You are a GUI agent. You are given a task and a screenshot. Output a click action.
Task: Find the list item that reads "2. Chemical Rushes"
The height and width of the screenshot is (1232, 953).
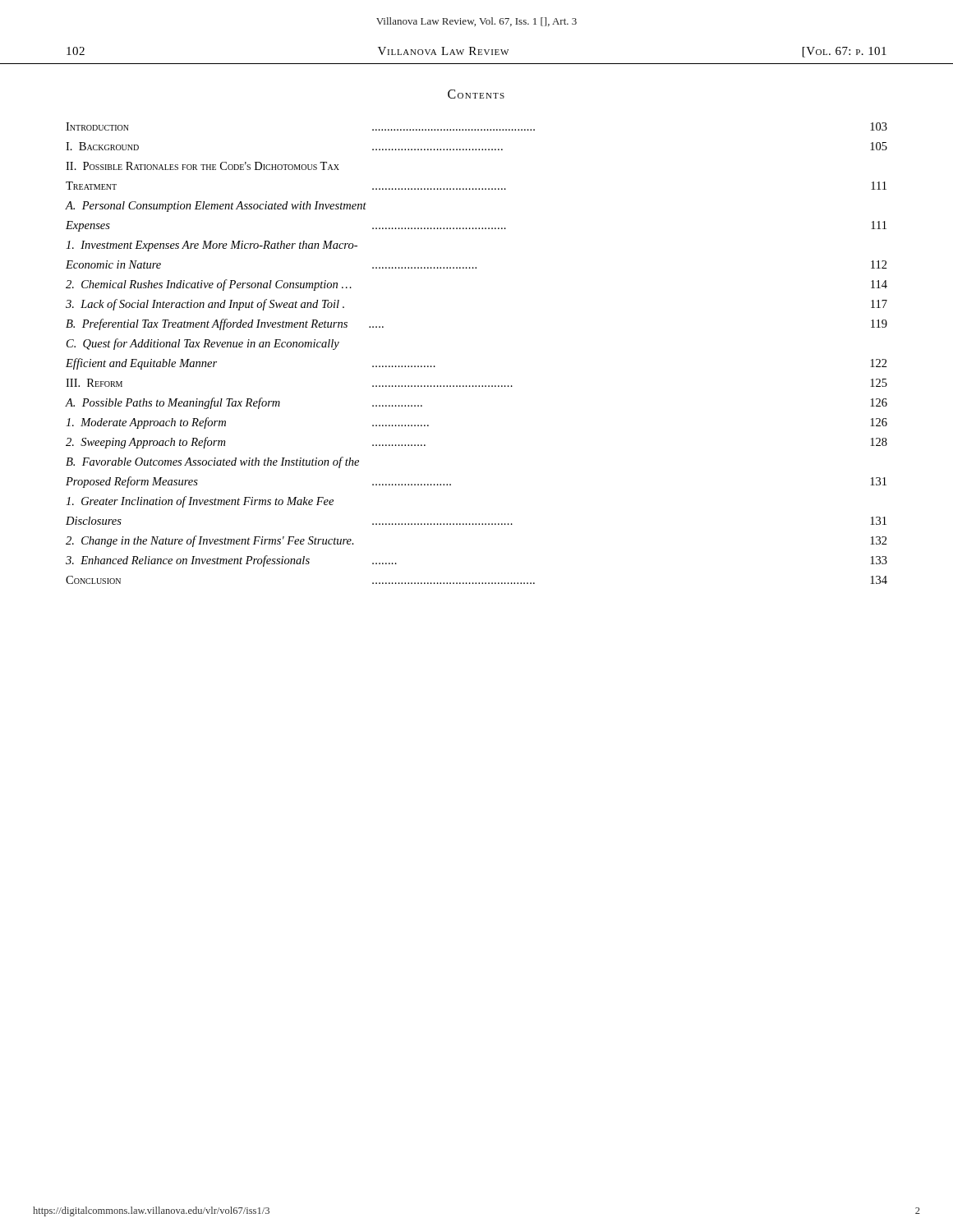click(209, 285)
